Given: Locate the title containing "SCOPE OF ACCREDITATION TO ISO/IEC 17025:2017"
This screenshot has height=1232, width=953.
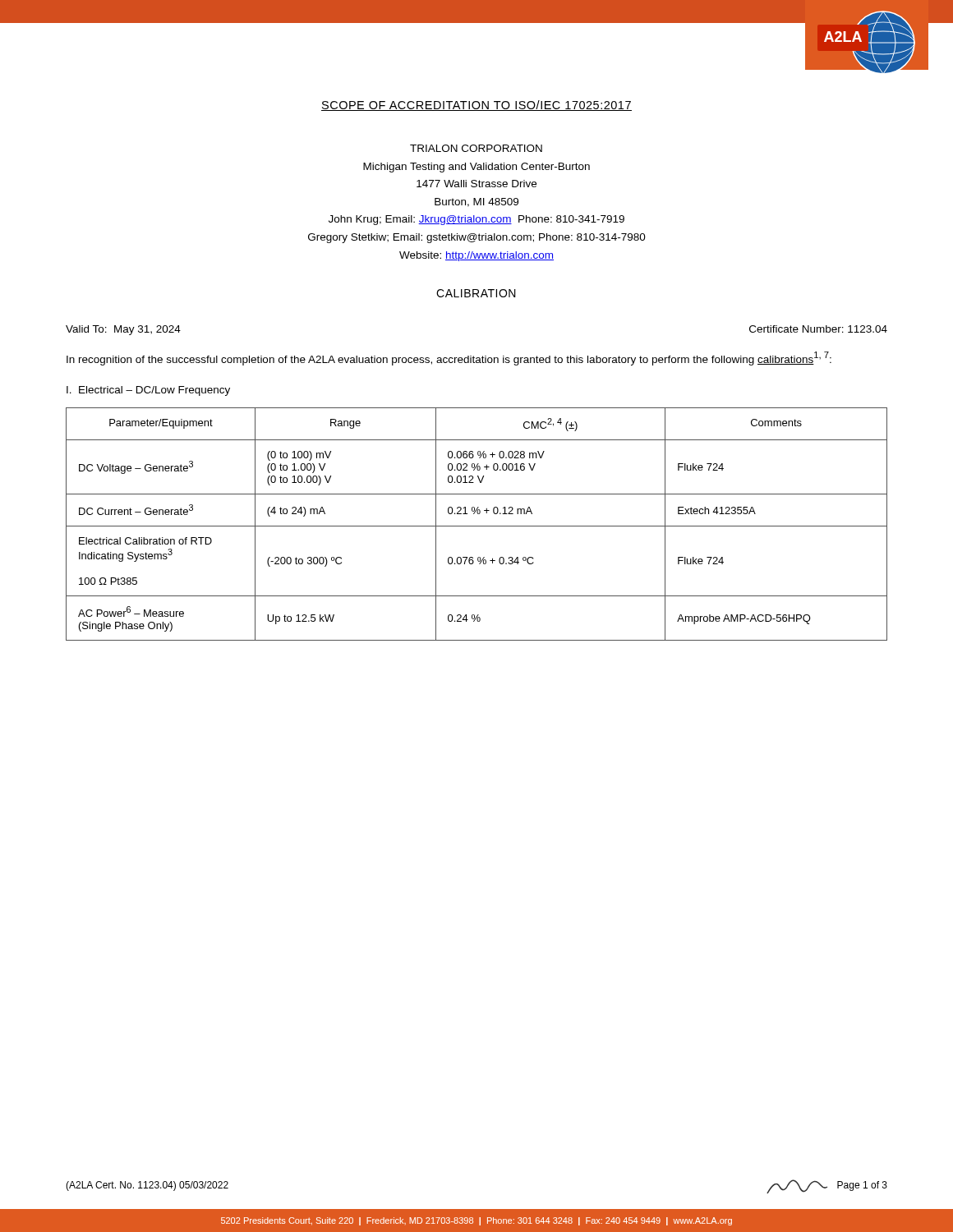Looking at the screenshot, I should pyautogui.click(x=476, y=105).
